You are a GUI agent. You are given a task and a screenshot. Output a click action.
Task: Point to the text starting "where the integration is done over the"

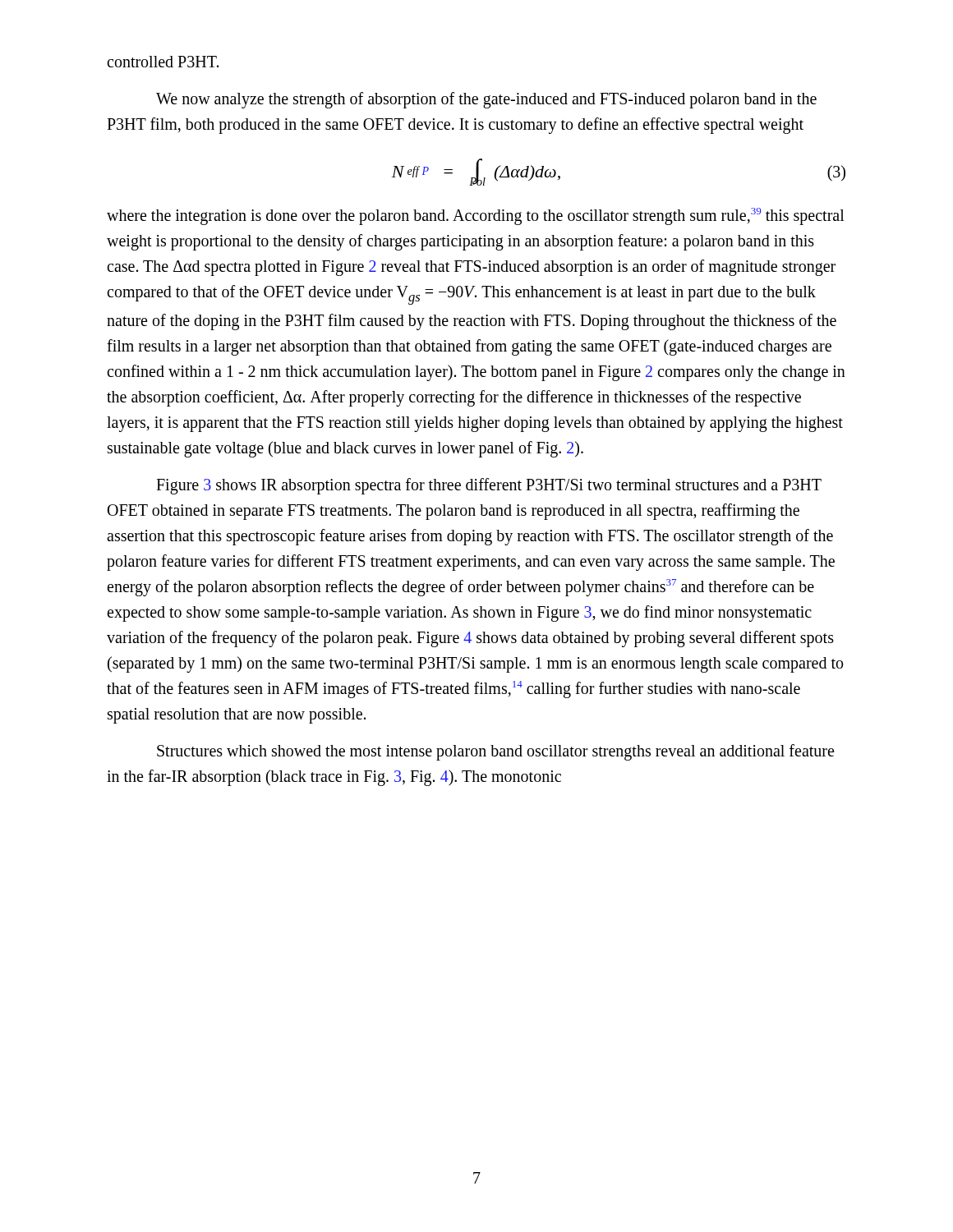pos(476,332)
